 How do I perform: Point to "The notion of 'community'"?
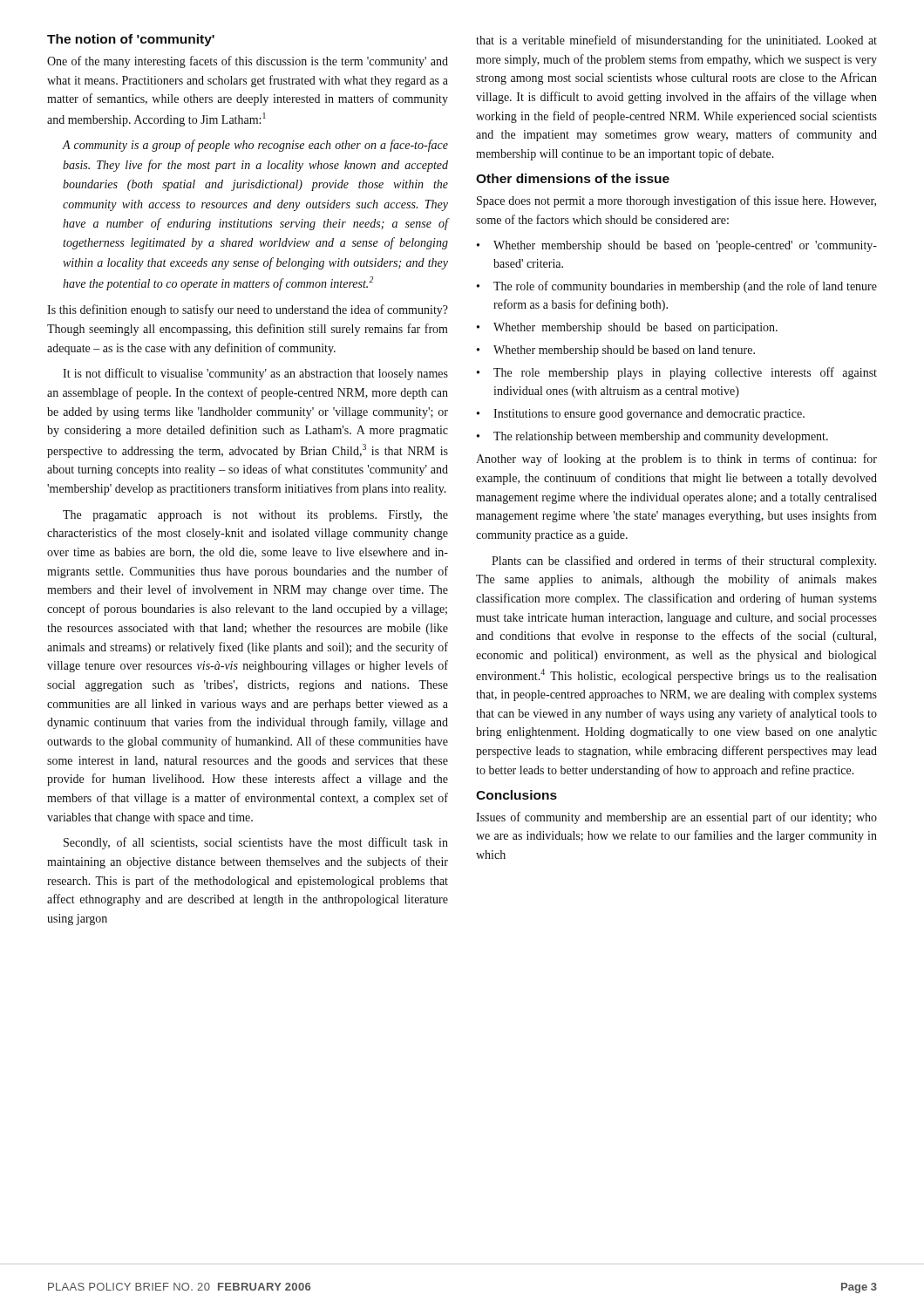point(131,40)
